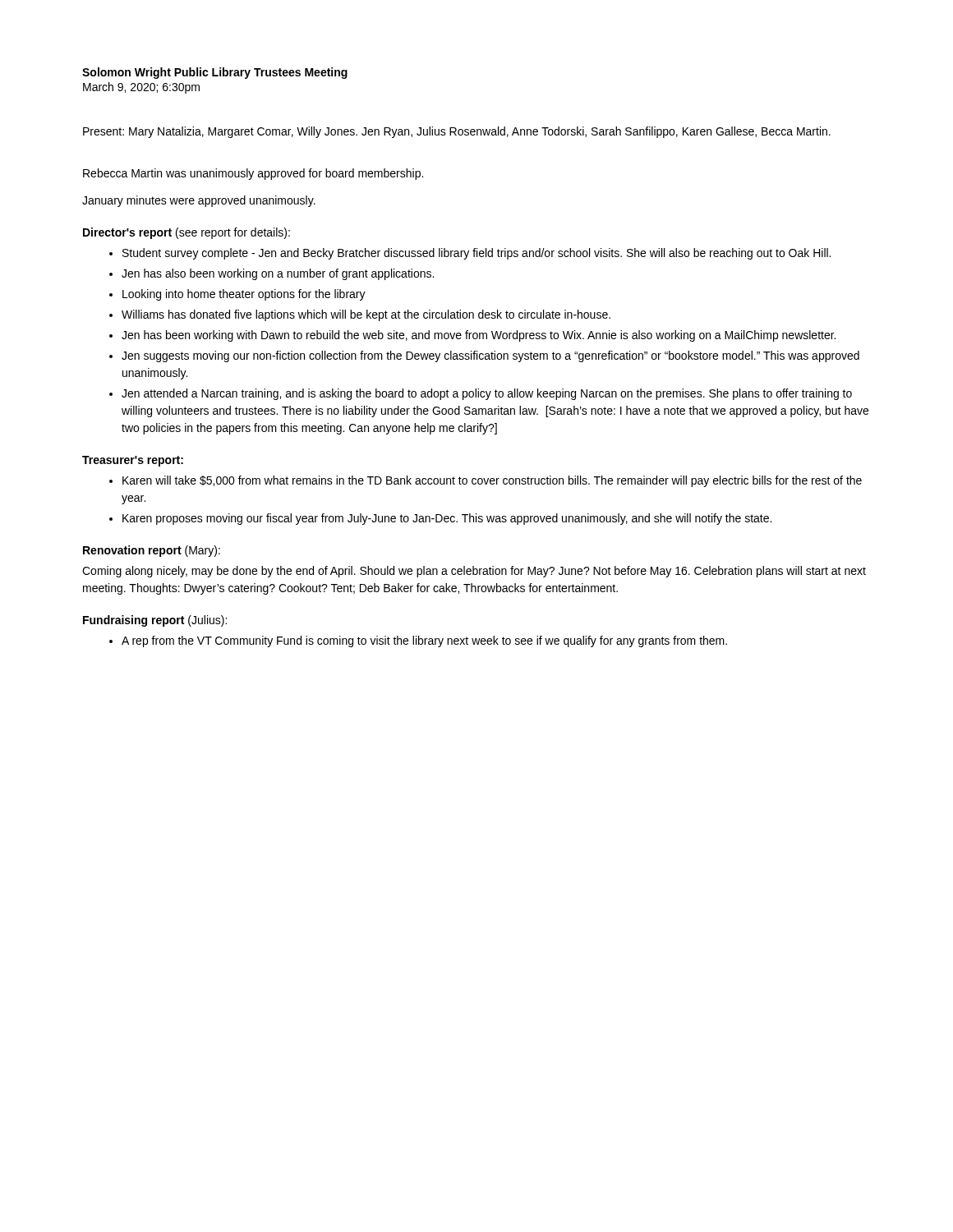Find the block starting "Solomon Wright Public Library Trustees"

215,72
